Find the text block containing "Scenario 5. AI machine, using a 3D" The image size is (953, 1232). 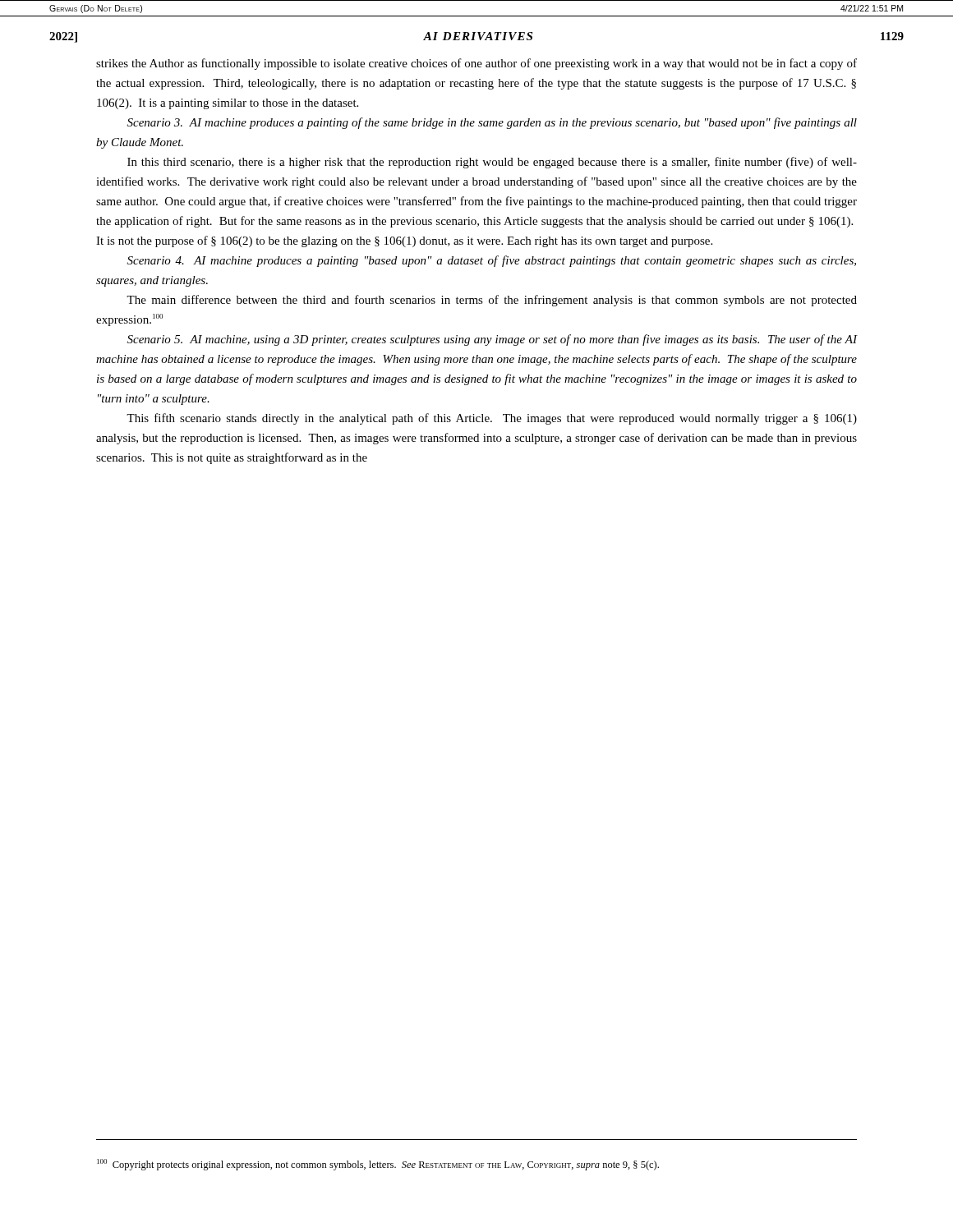coord(476,369)
